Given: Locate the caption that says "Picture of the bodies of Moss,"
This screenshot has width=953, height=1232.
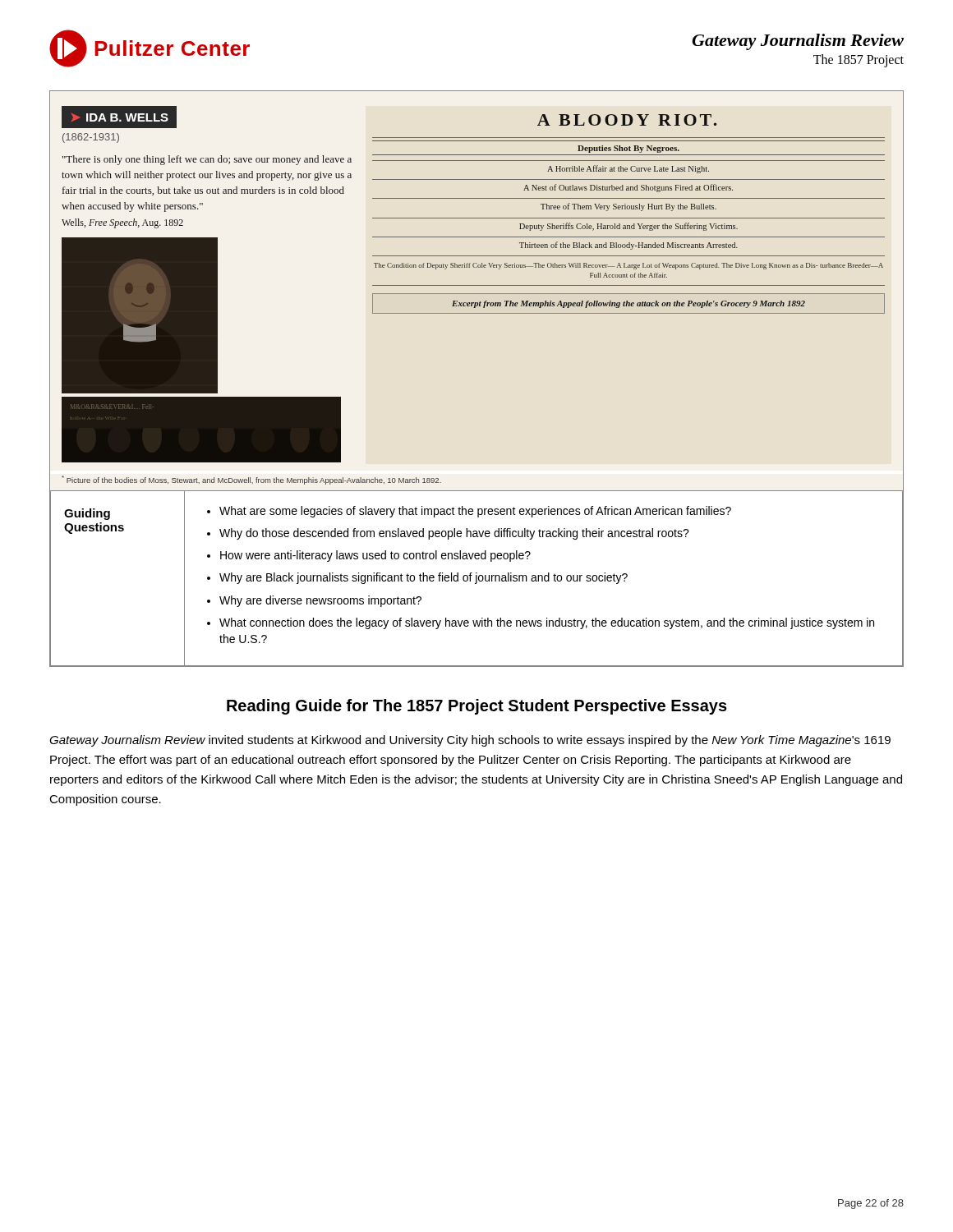Looking at the screenshot, I should point(252,480).
